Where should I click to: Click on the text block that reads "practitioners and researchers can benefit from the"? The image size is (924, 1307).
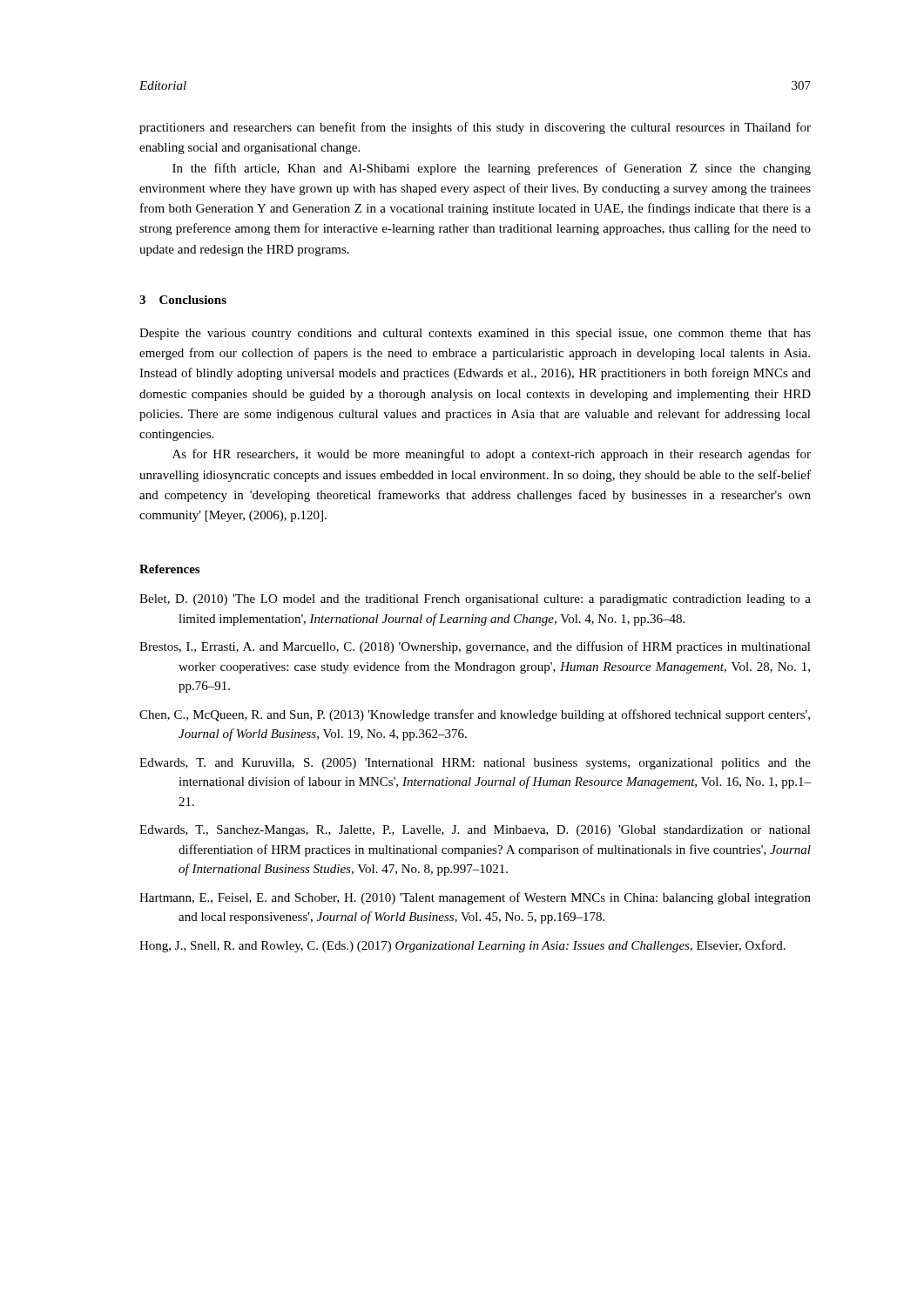point(475,138)
